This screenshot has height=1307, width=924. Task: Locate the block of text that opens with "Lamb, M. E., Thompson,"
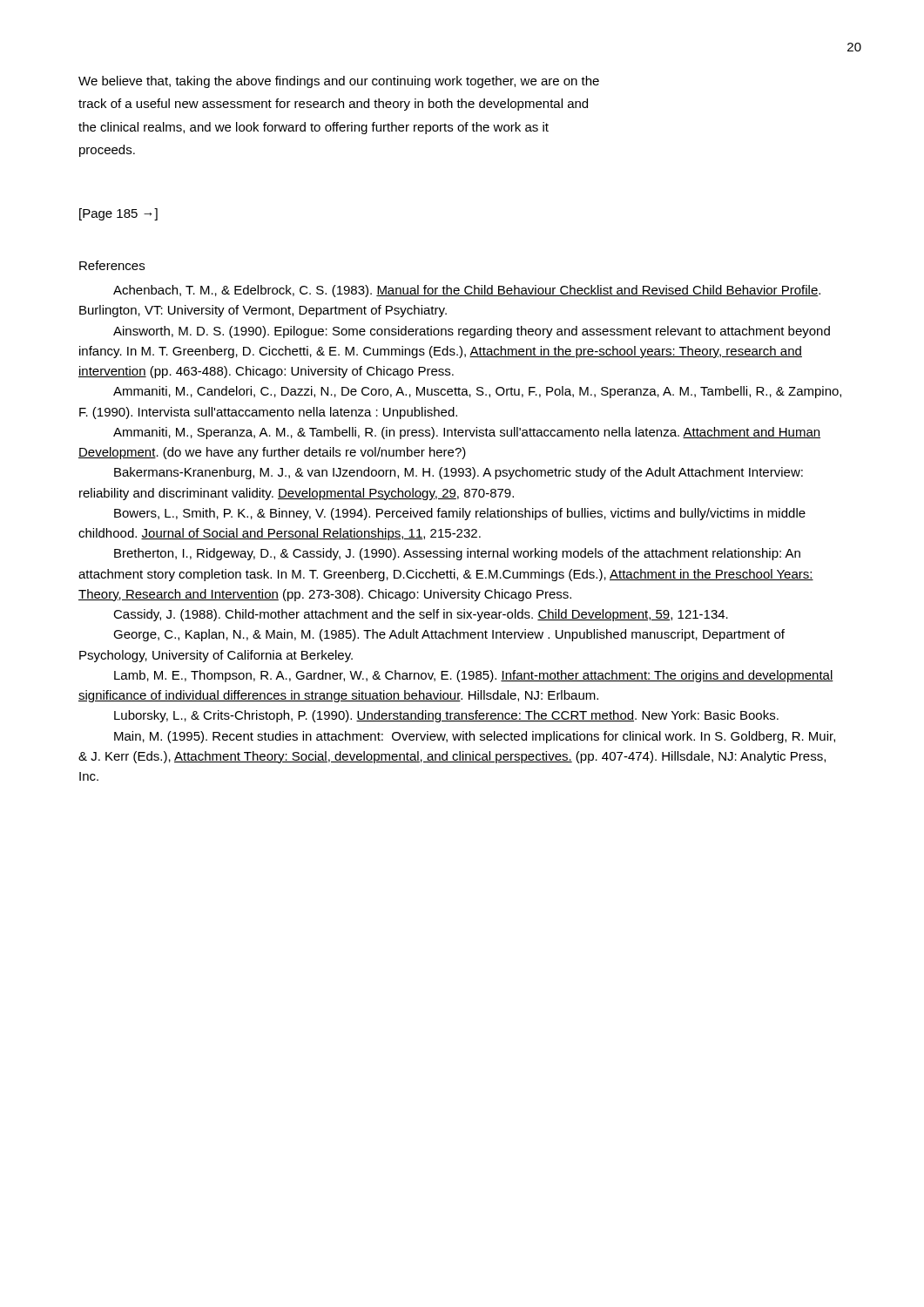coord(456,685)
